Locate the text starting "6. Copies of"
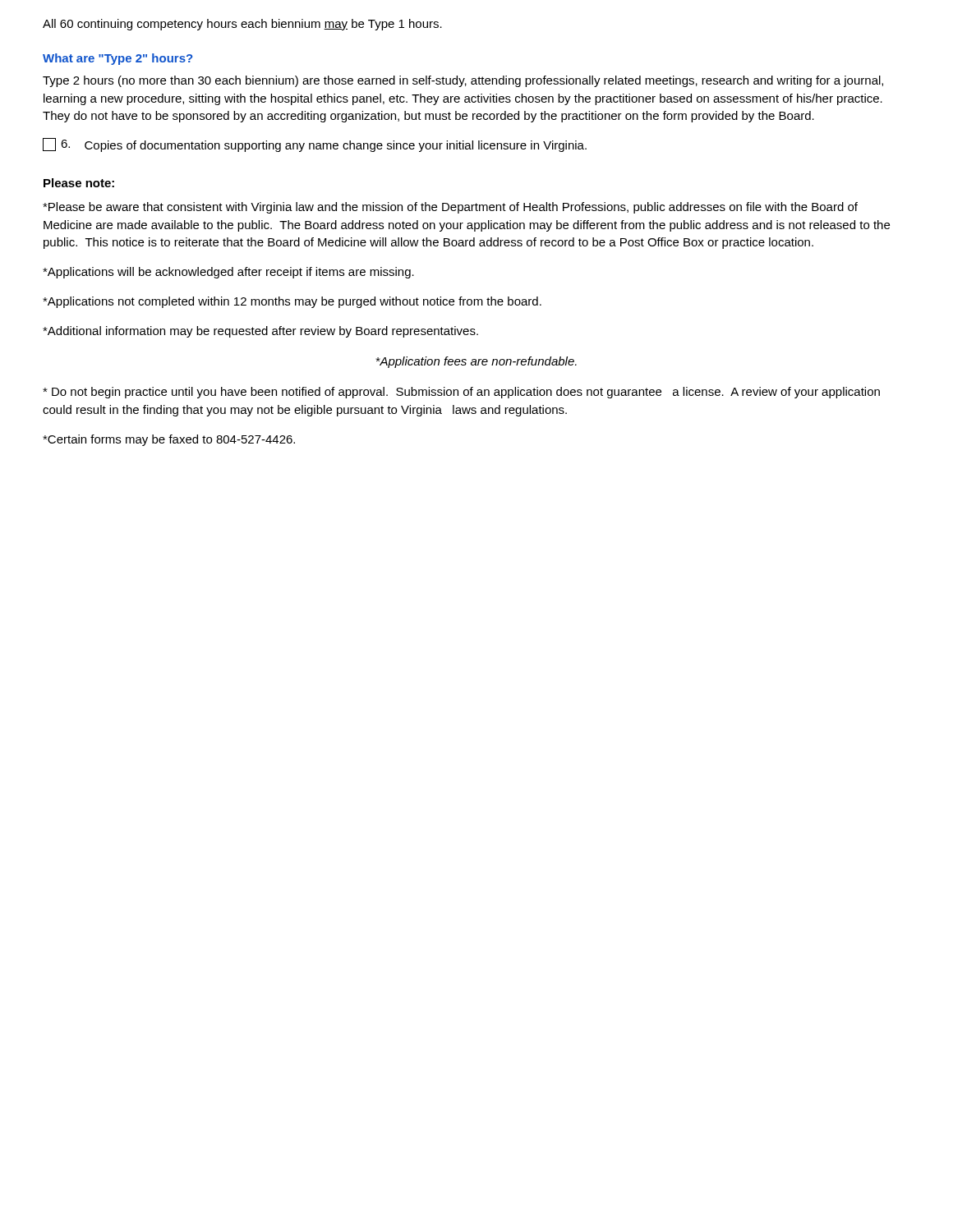This screenshot has width=953, height=1232. point(315,145)
